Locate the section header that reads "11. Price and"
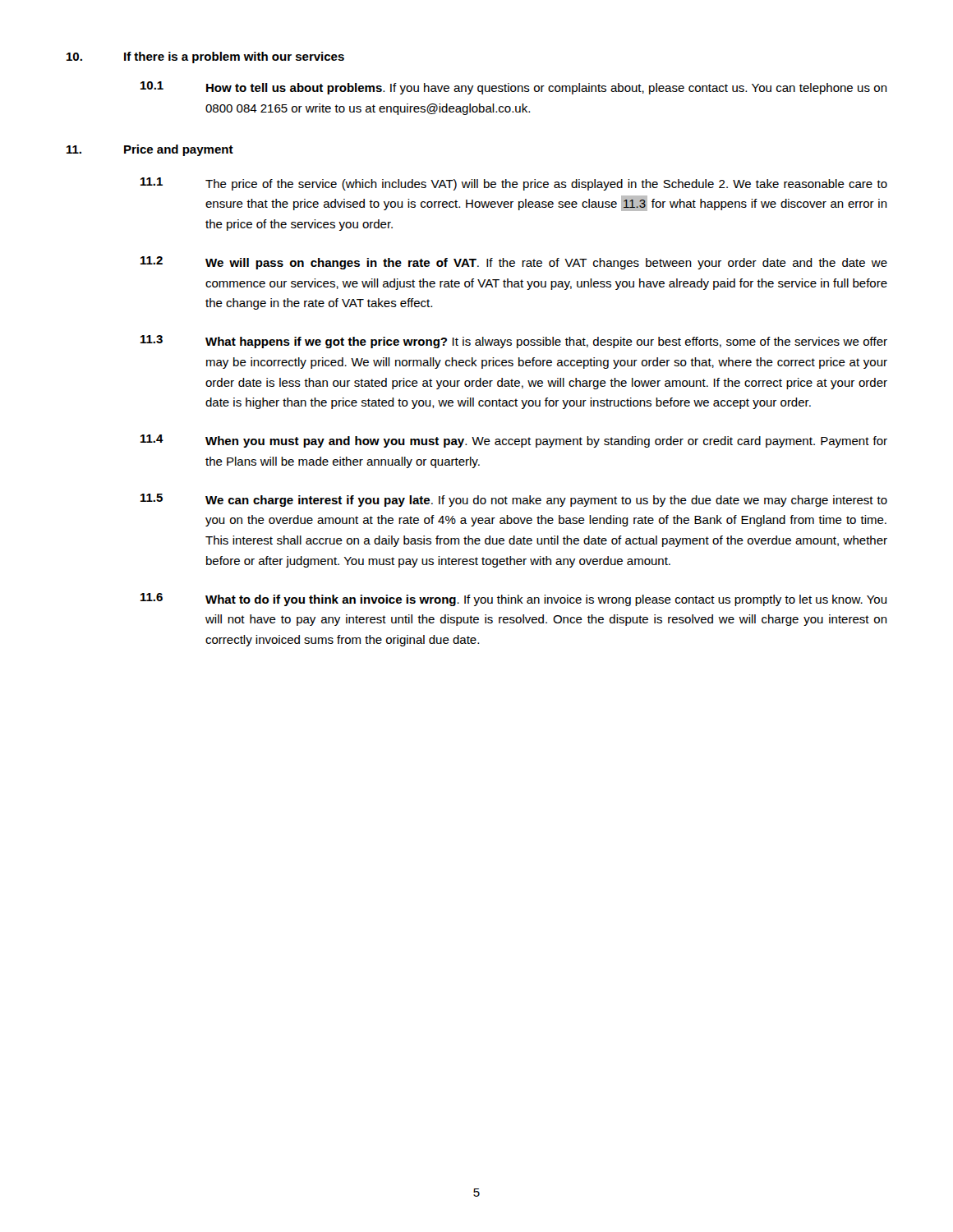The height and width of the screenshot is (1232, 953). pos(149,149)
